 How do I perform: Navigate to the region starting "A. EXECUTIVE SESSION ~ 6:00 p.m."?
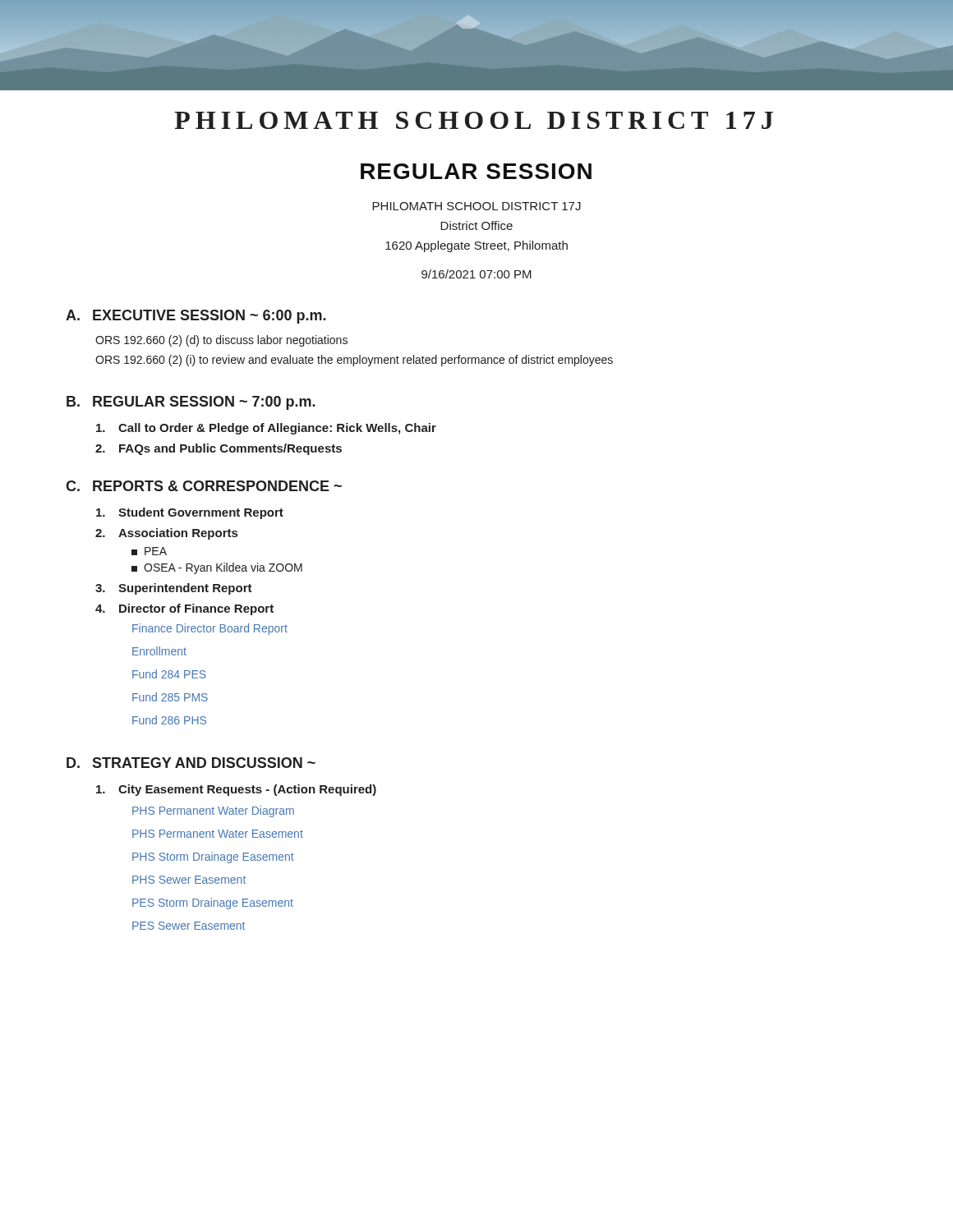tap(196, 316)
